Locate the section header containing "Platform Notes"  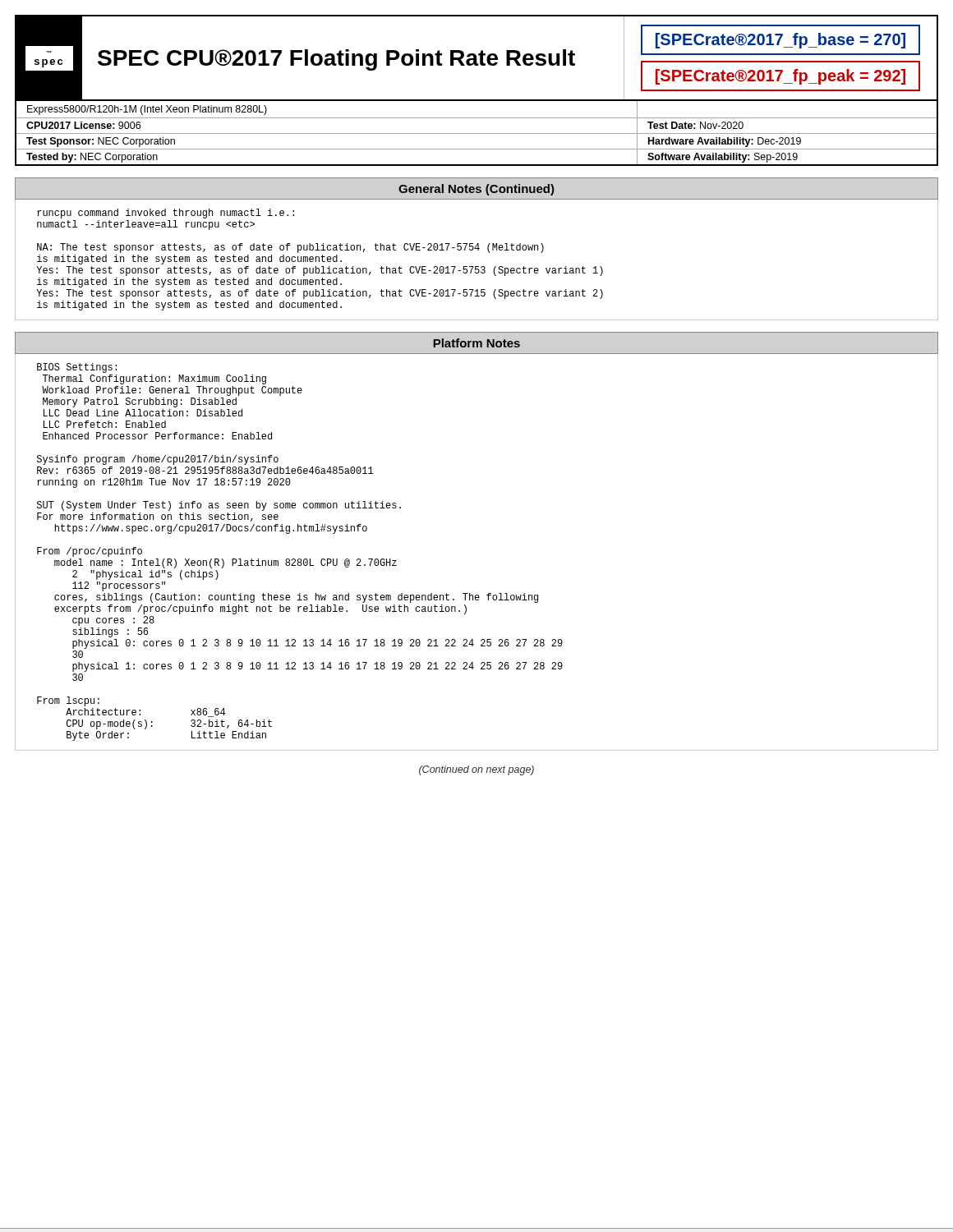pos(476,343)
